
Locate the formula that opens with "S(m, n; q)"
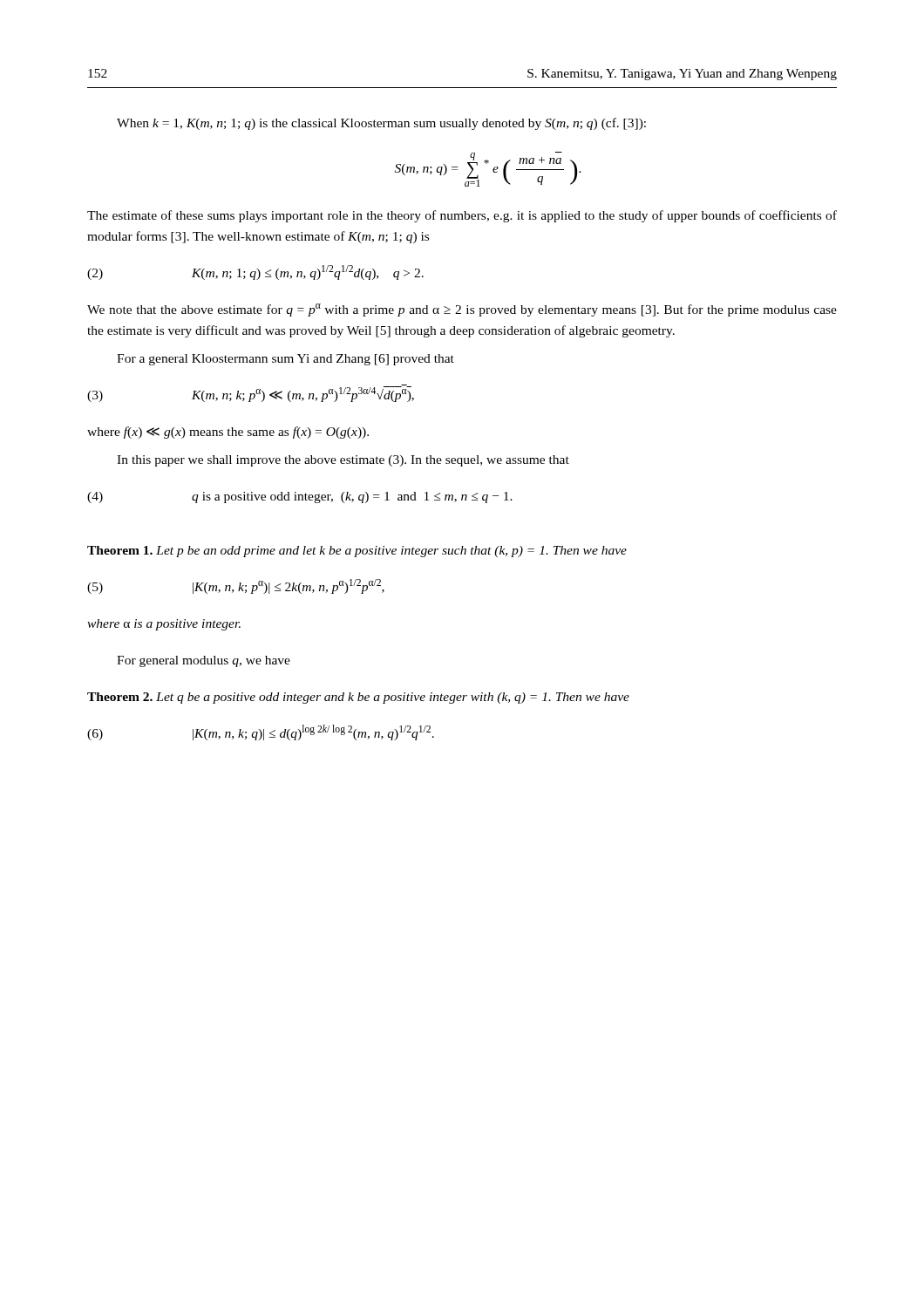coord(488,169)
